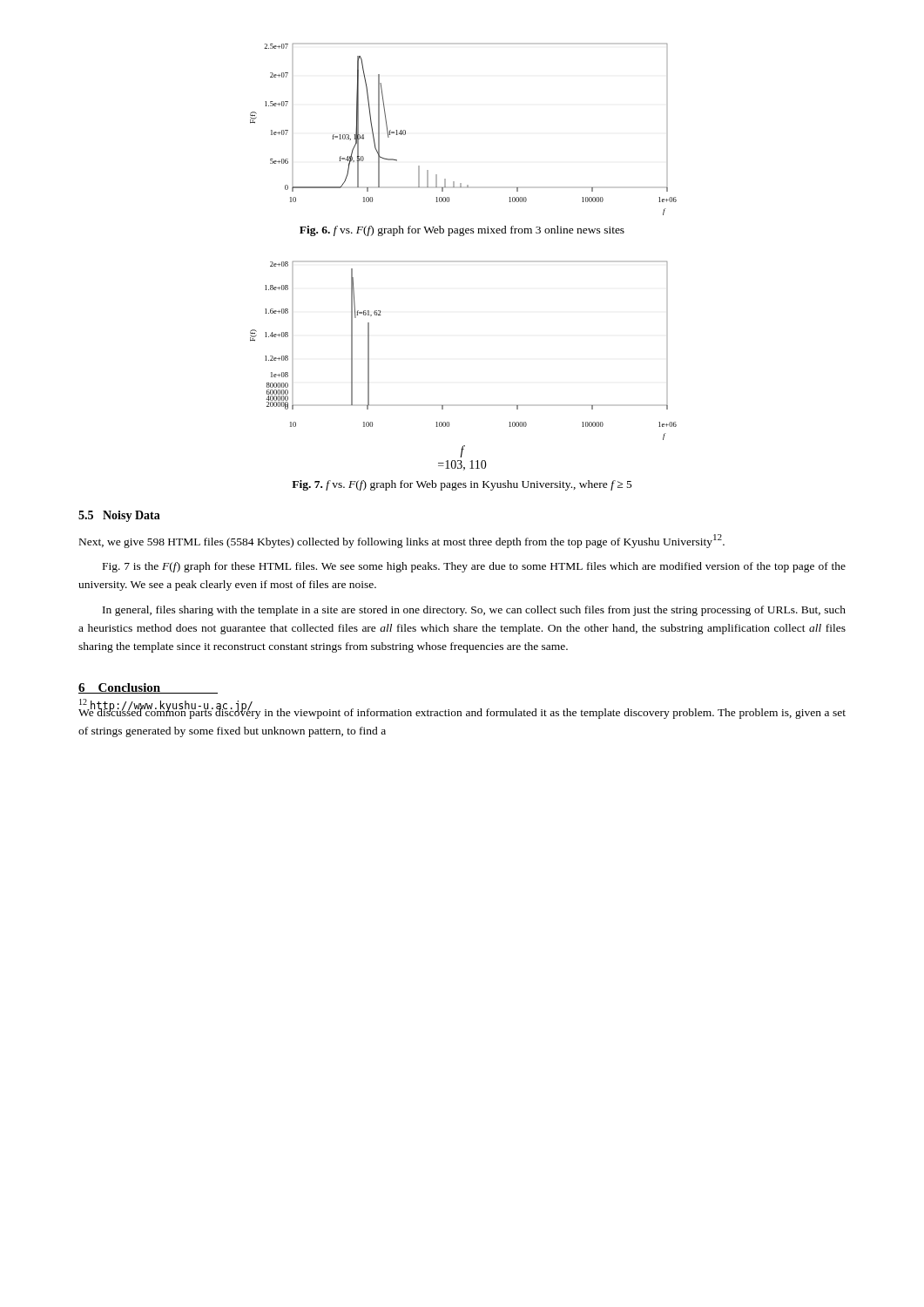
Task: Point to the block beginning "Fig. 7 is the F(f)"
Action: pyautogui.click(x=462, y=575)
